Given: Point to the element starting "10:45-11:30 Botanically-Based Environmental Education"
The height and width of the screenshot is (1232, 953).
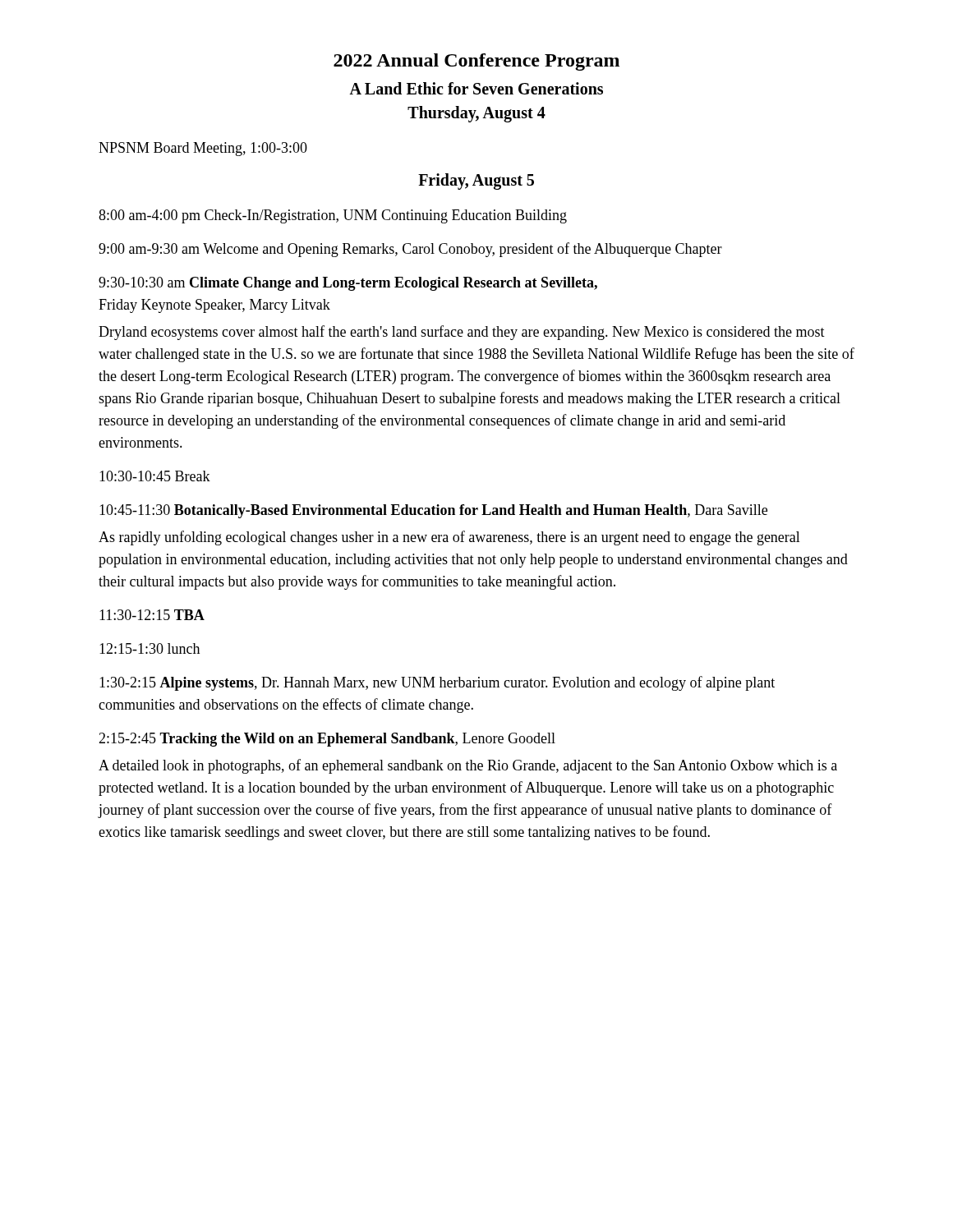Looking at the screenshot, I should coord(476,546).
